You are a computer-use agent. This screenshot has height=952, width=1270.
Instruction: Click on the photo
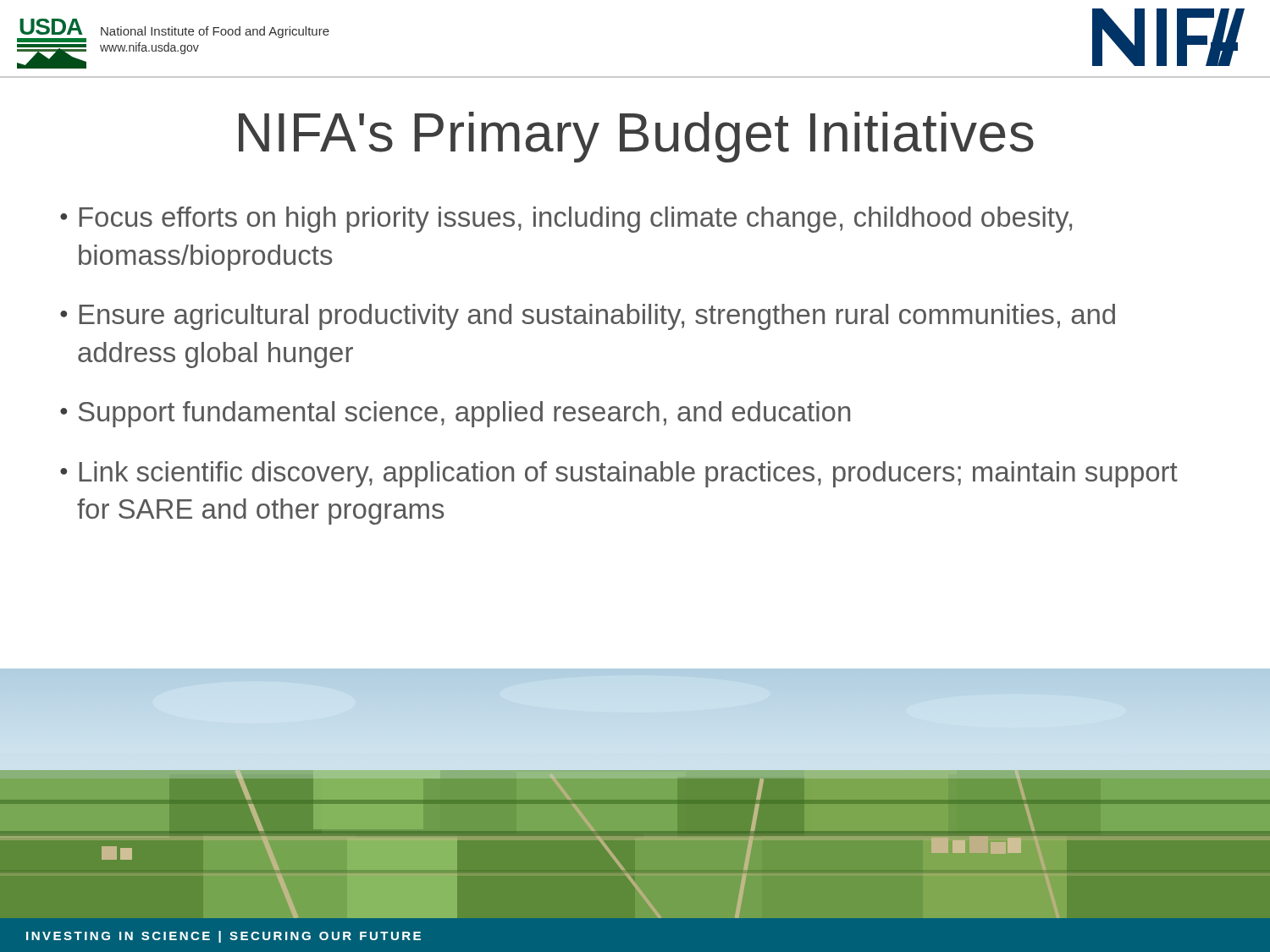[635, 793]
